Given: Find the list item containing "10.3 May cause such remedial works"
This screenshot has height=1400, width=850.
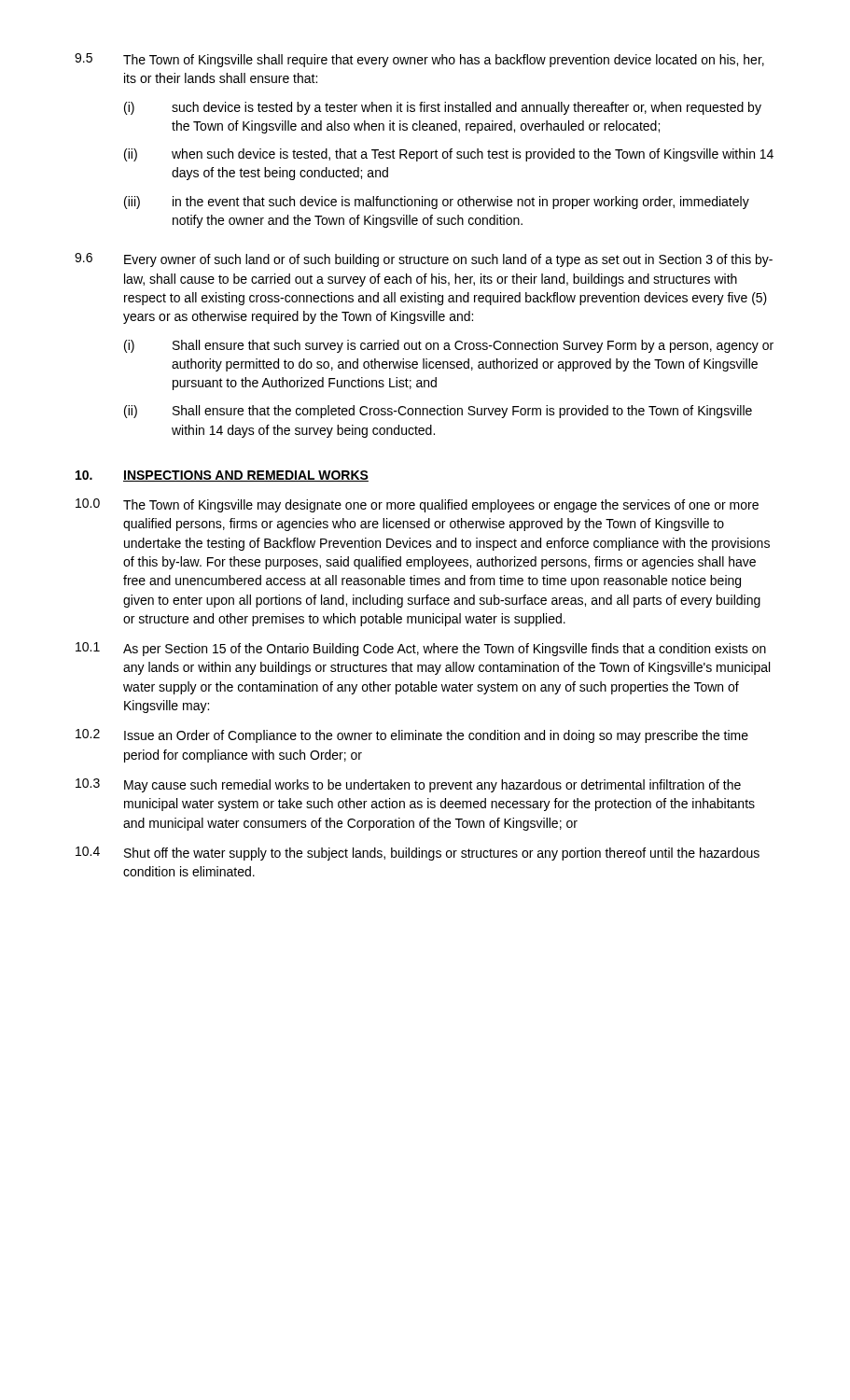Looking at the screenshot, I should [425, 804].
